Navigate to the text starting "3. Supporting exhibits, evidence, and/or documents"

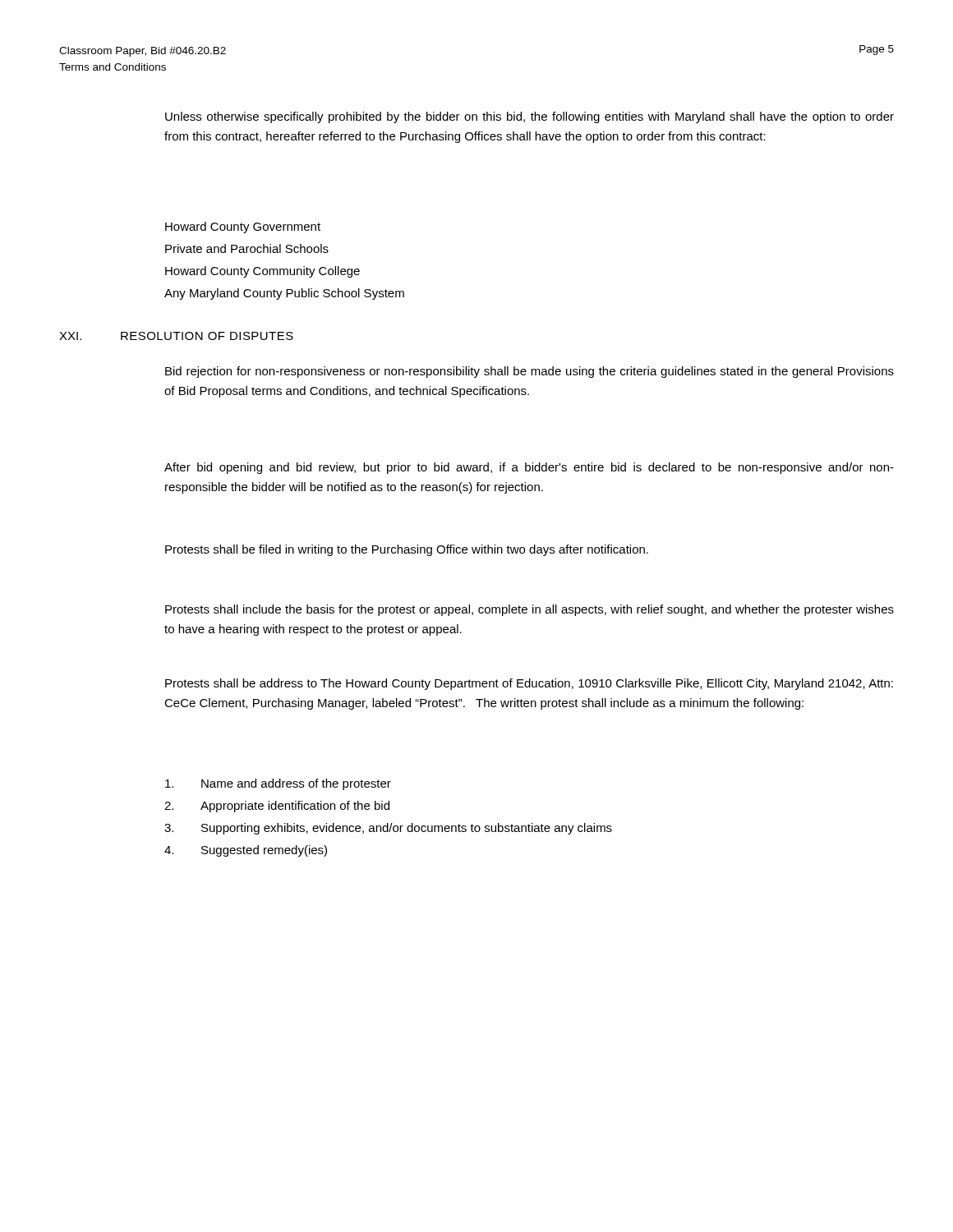388,828
